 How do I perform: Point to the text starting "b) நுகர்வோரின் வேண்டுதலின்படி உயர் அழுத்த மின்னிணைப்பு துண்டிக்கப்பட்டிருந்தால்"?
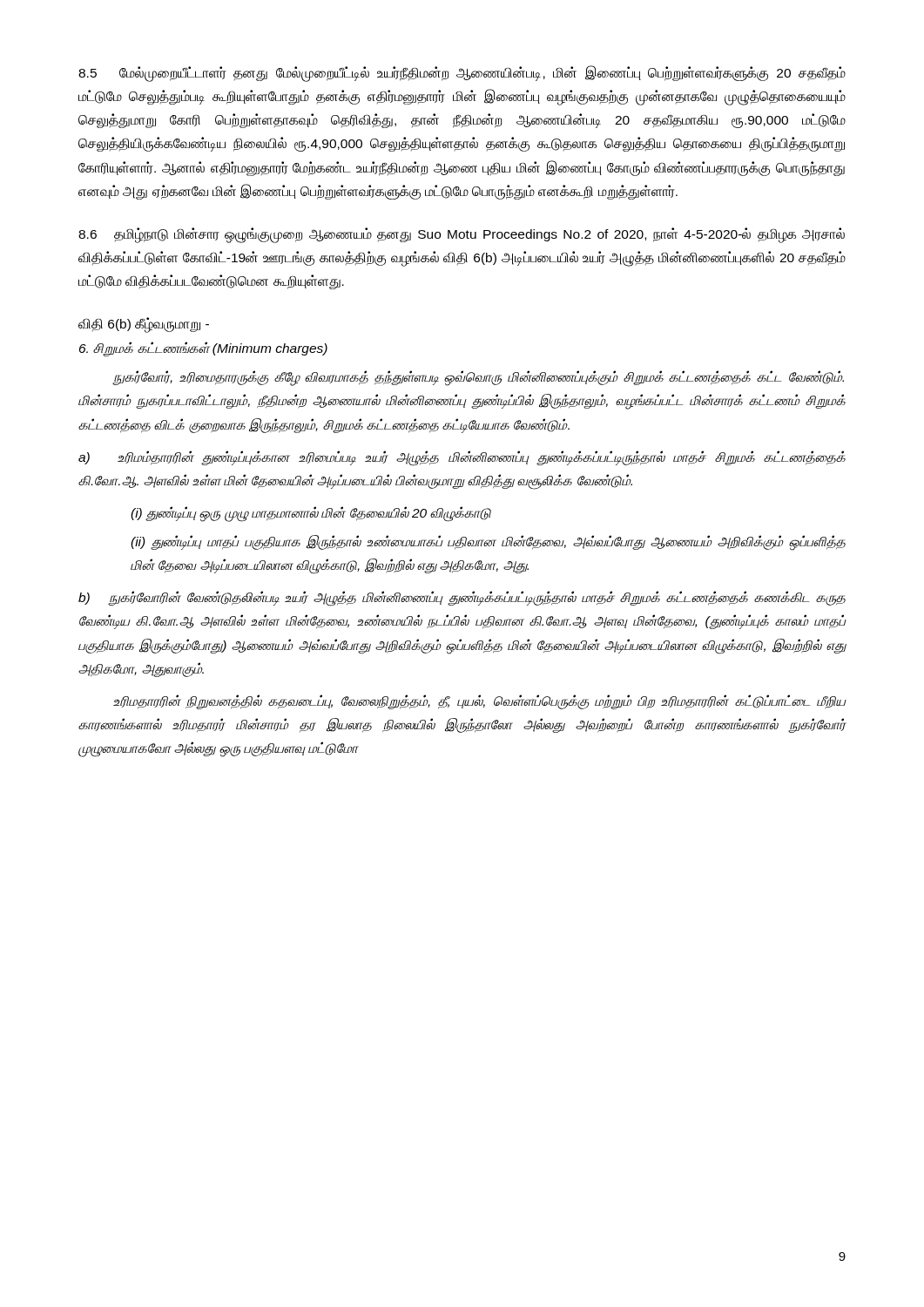462,633
